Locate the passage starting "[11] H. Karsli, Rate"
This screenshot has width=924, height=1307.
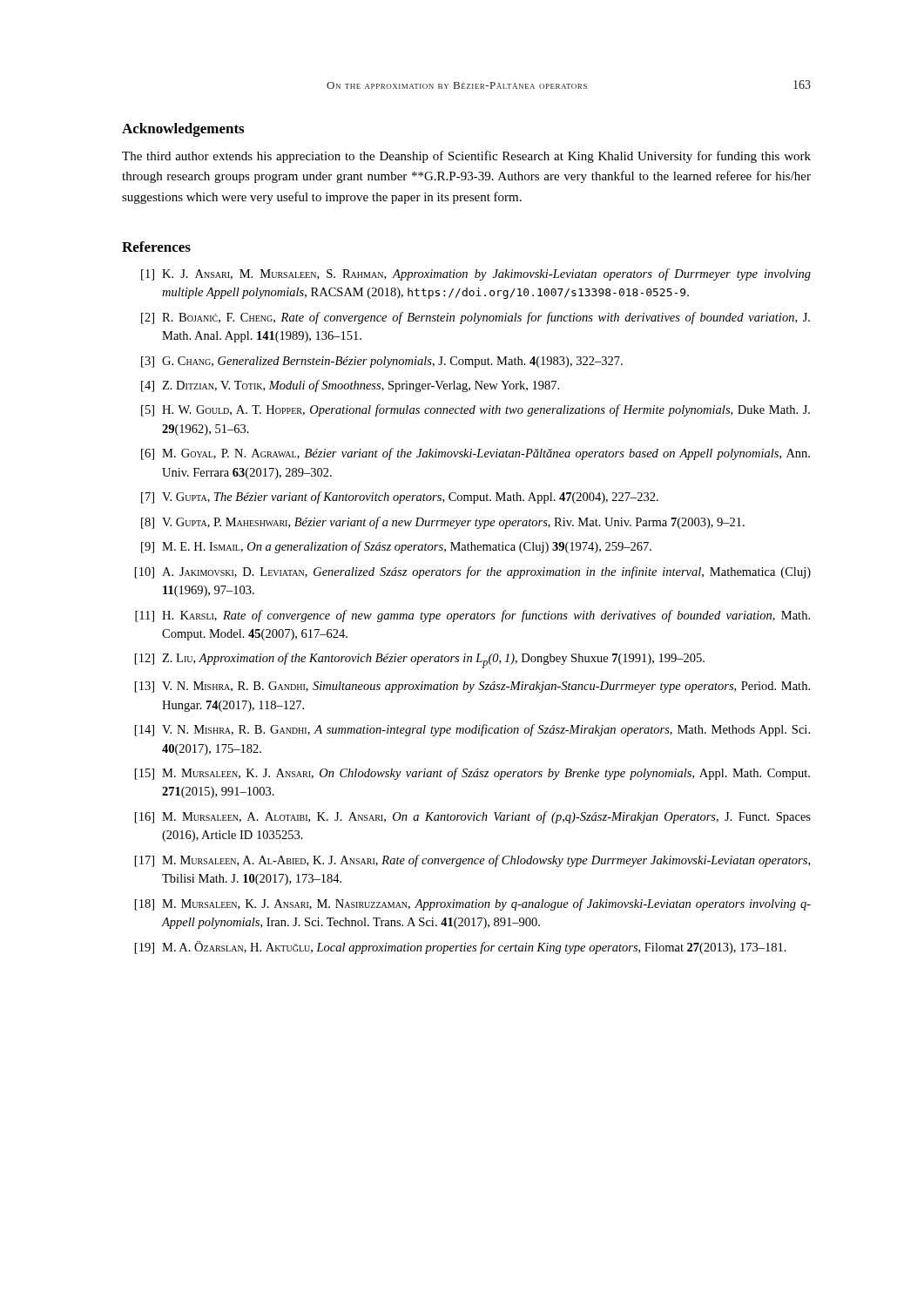pyautogui.click(x=466, y=625)
